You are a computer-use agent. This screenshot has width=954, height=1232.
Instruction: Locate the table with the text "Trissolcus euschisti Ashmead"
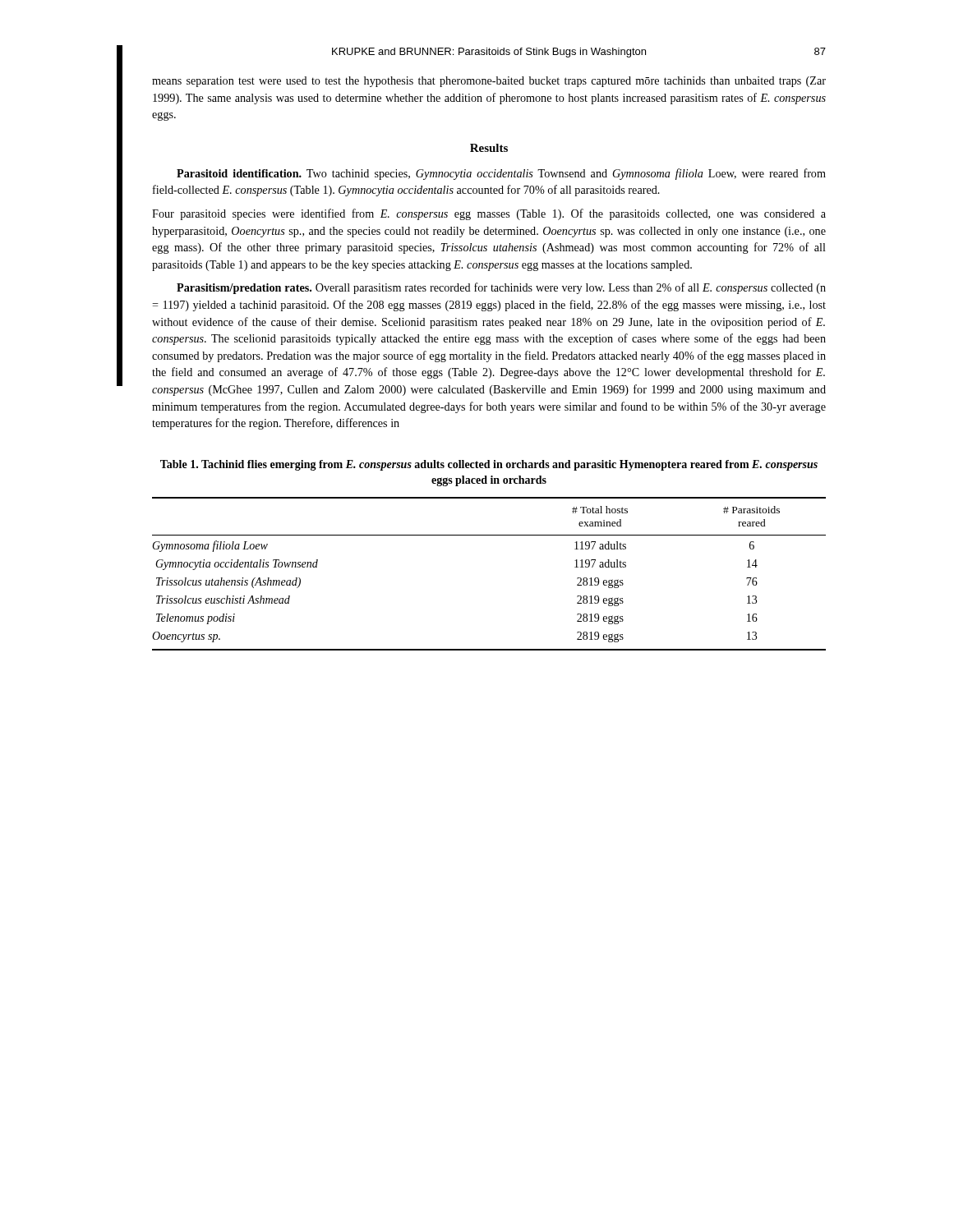[489, 574]
